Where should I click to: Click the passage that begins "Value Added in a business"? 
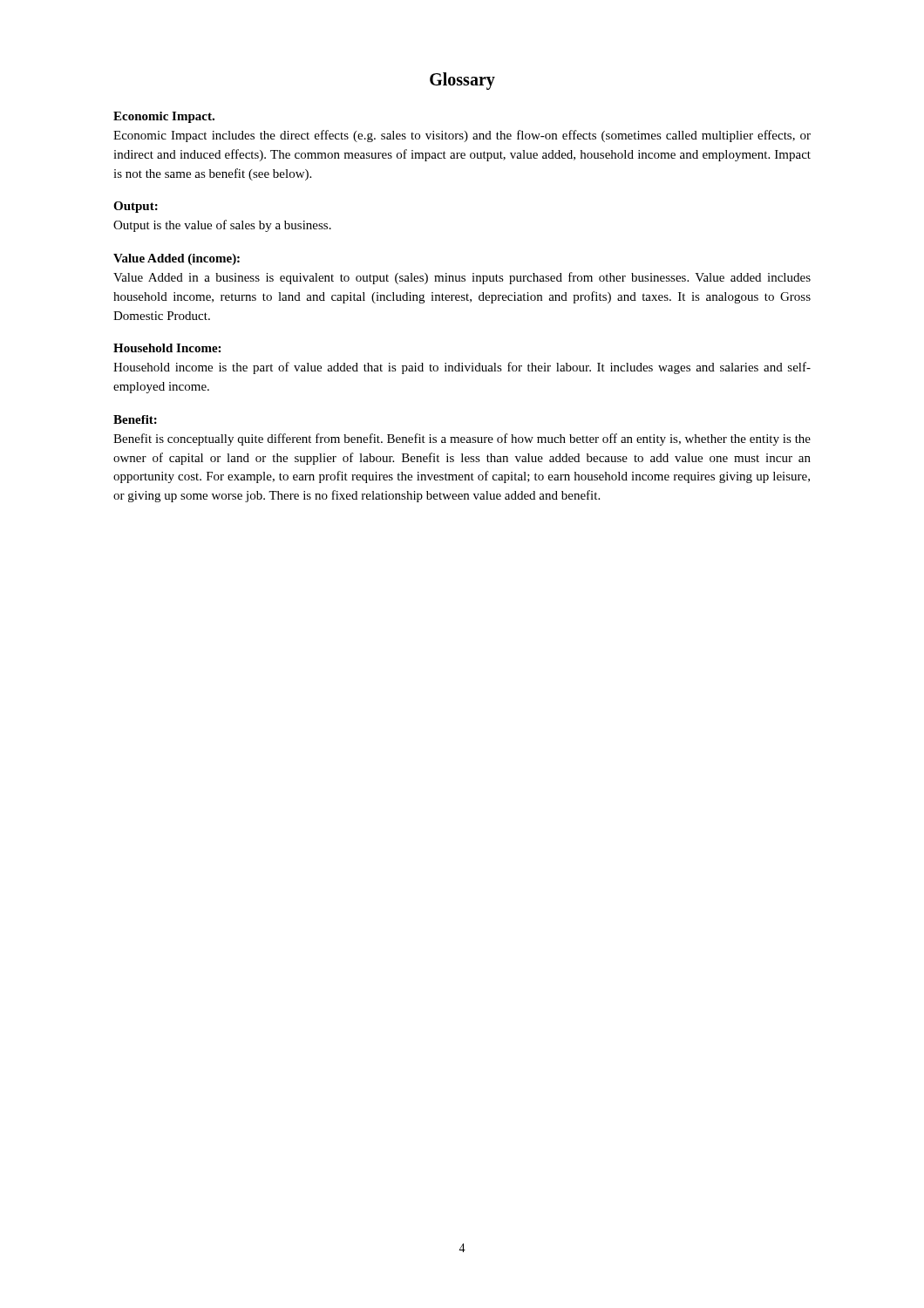[462, 296]
